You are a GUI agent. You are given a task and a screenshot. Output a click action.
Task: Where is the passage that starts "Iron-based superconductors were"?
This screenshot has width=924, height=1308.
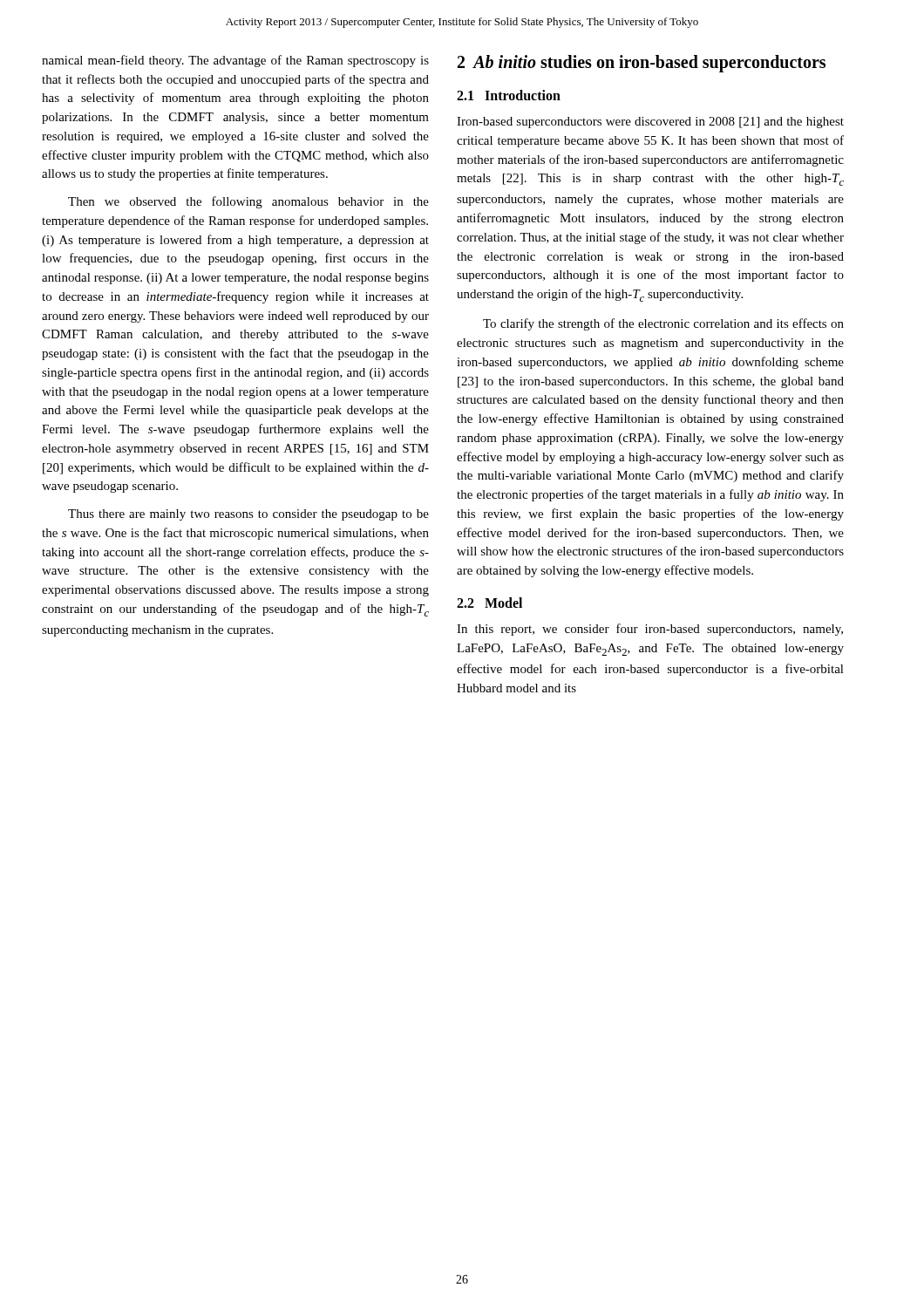tap(650, 209)
